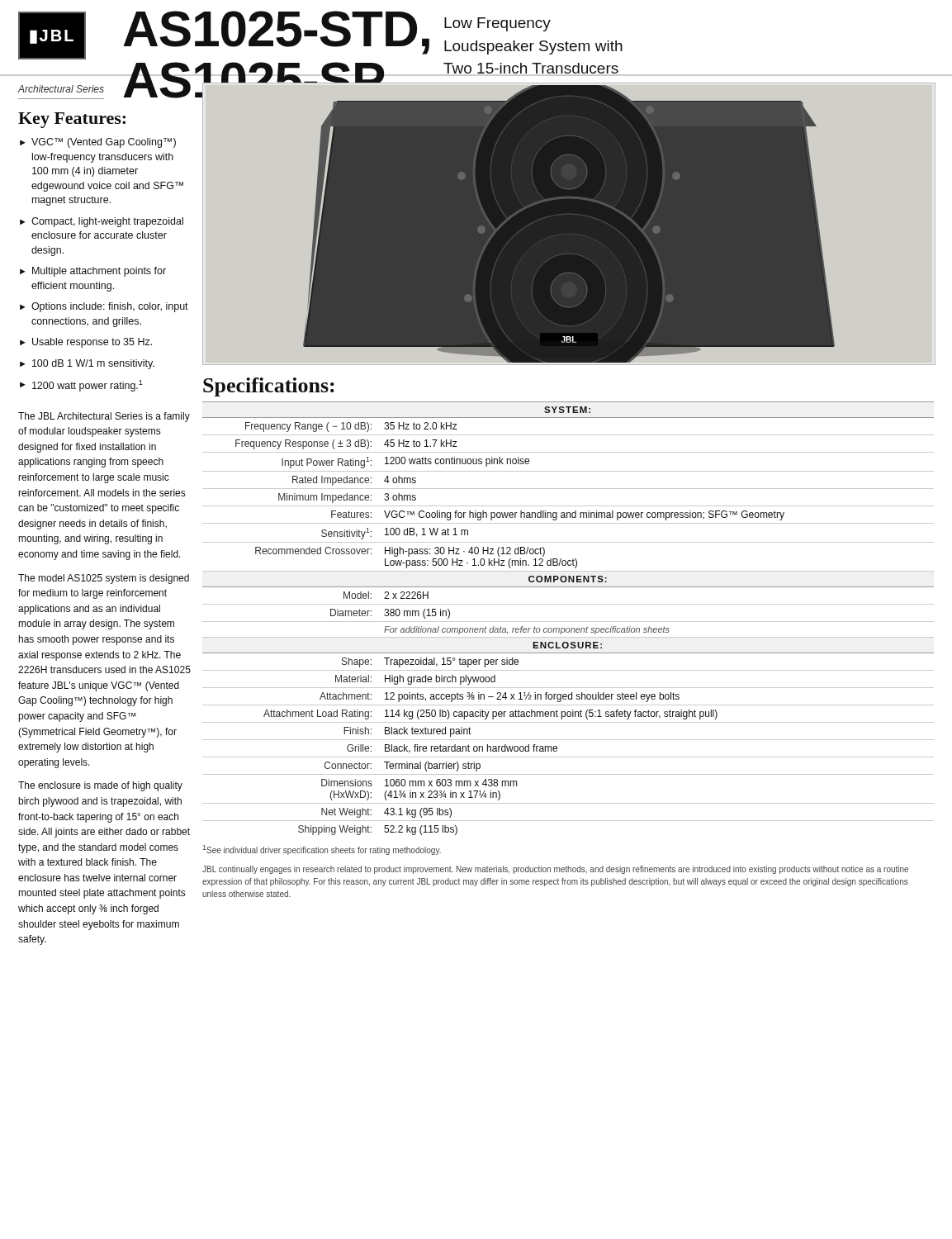Image resolution: width=952 pixels, height=1239 pixels.
Task: Find the title
Action: (x=373, y=55)
